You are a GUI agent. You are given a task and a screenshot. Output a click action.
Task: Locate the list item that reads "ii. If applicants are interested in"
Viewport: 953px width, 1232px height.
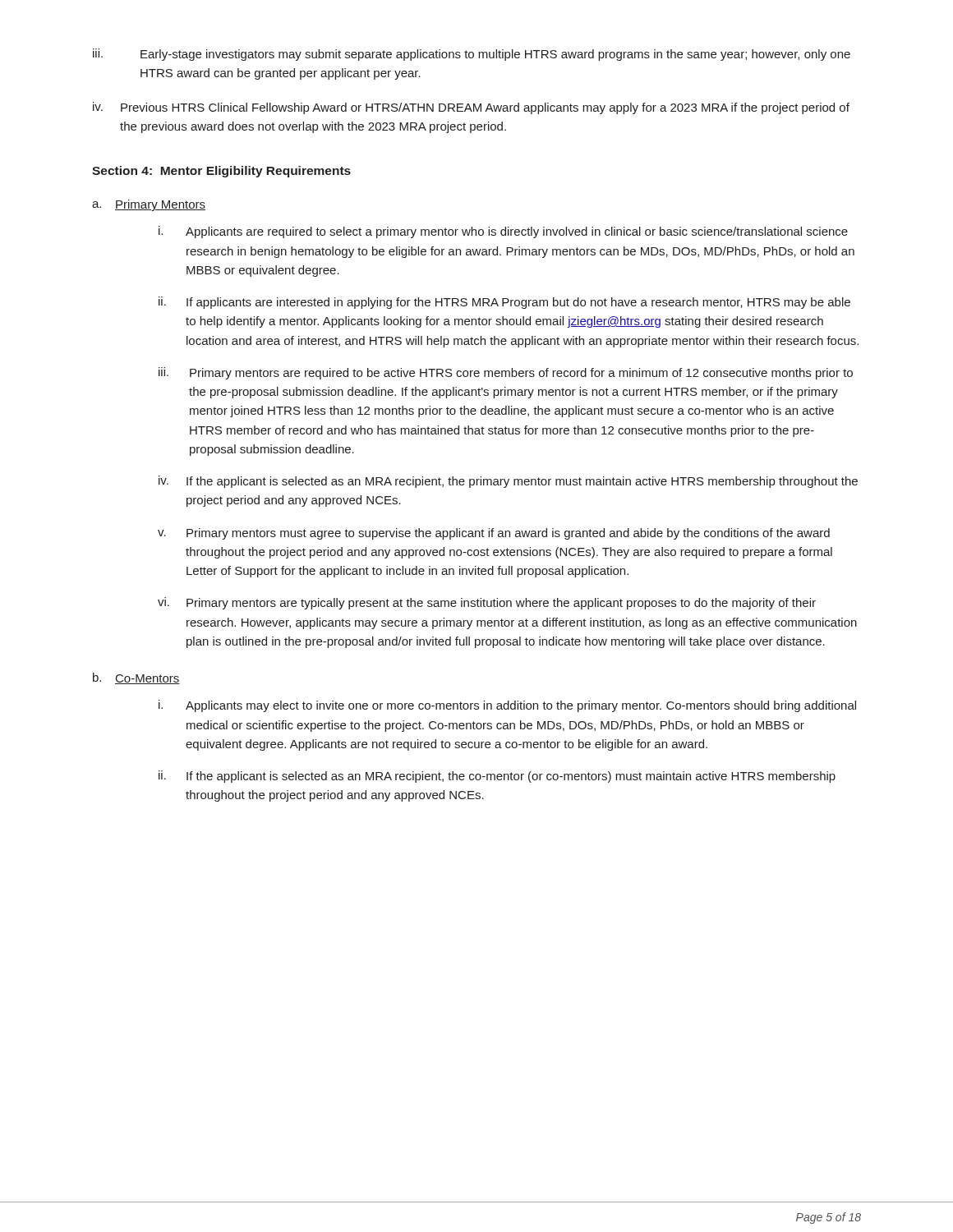(x=509, y=321)
